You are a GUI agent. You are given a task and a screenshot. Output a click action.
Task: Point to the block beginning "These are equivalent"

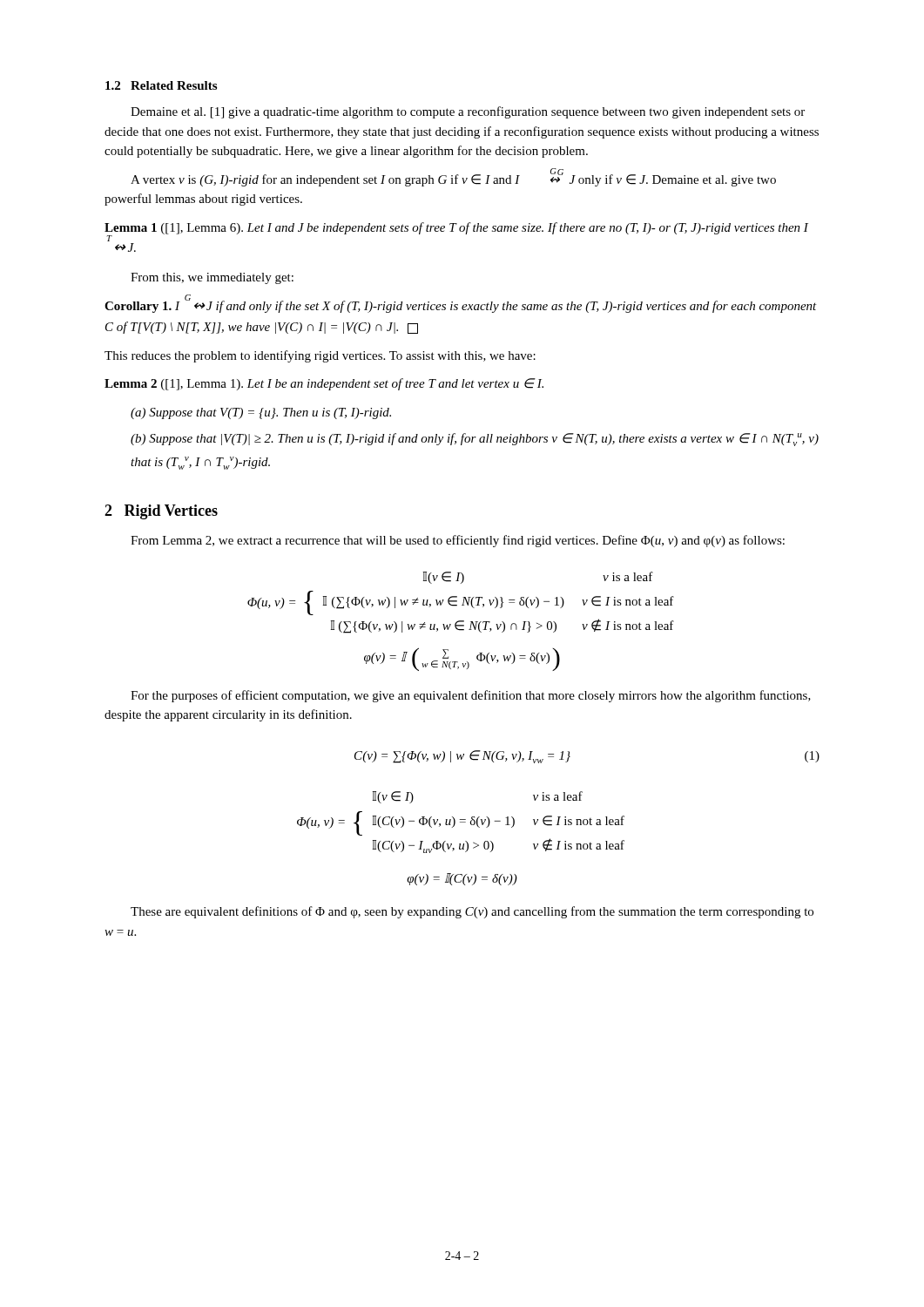[462, 922]
